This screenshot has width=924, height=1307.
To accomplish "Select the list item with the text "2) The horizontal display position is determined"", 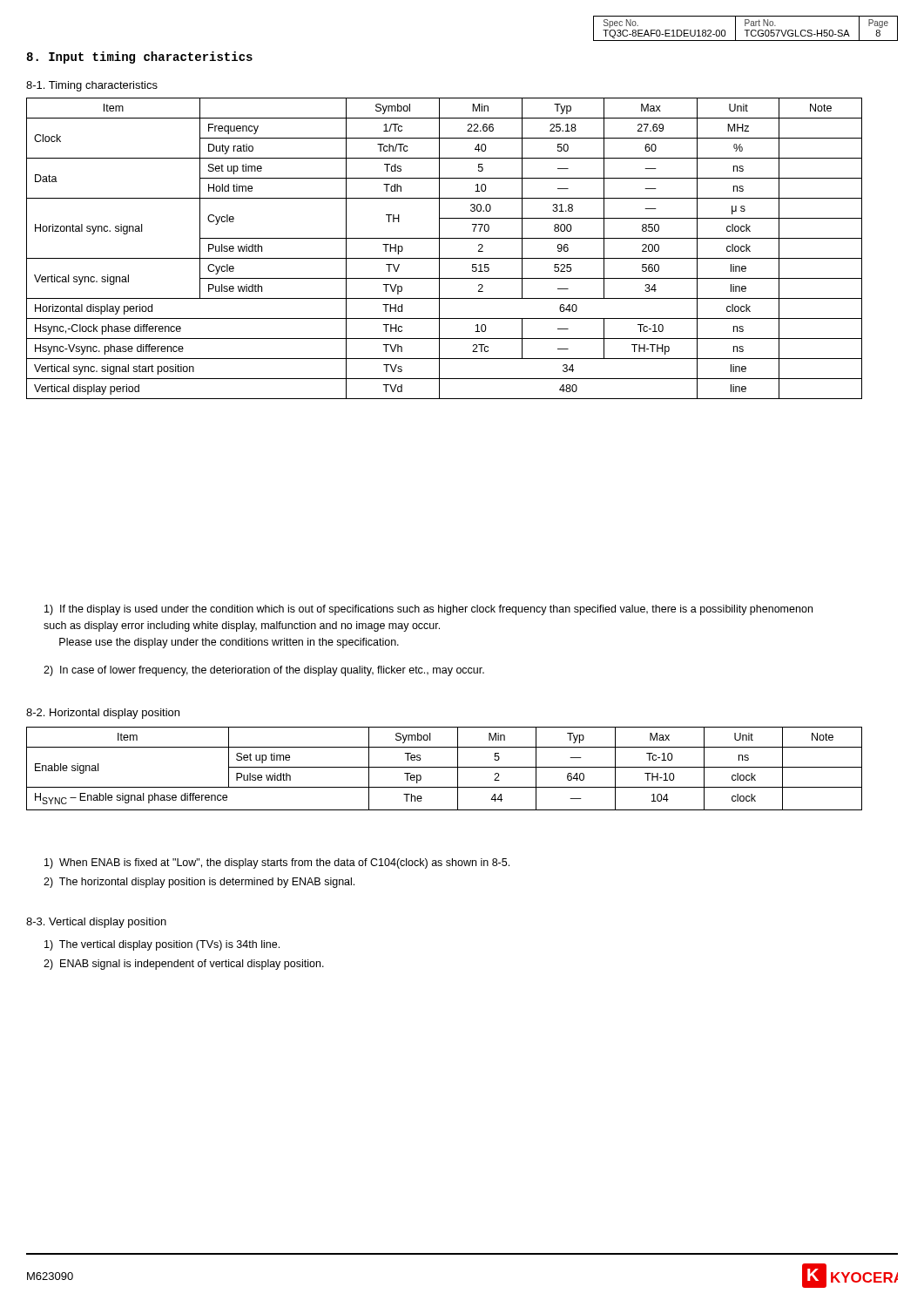I will tap(200, 882).
